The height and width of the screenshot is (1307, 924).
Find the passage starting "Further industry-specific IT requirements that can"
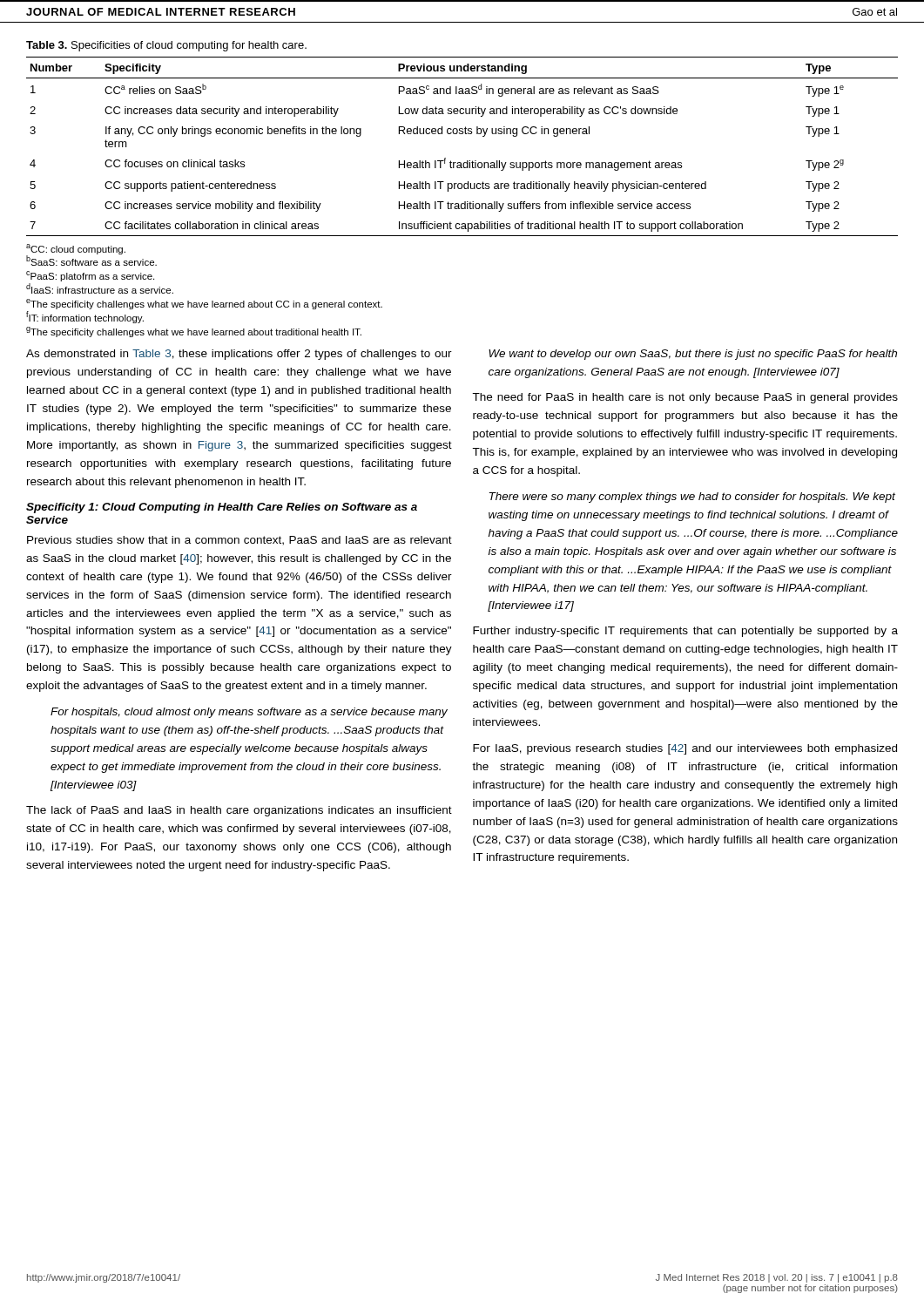tap(685, 676)
